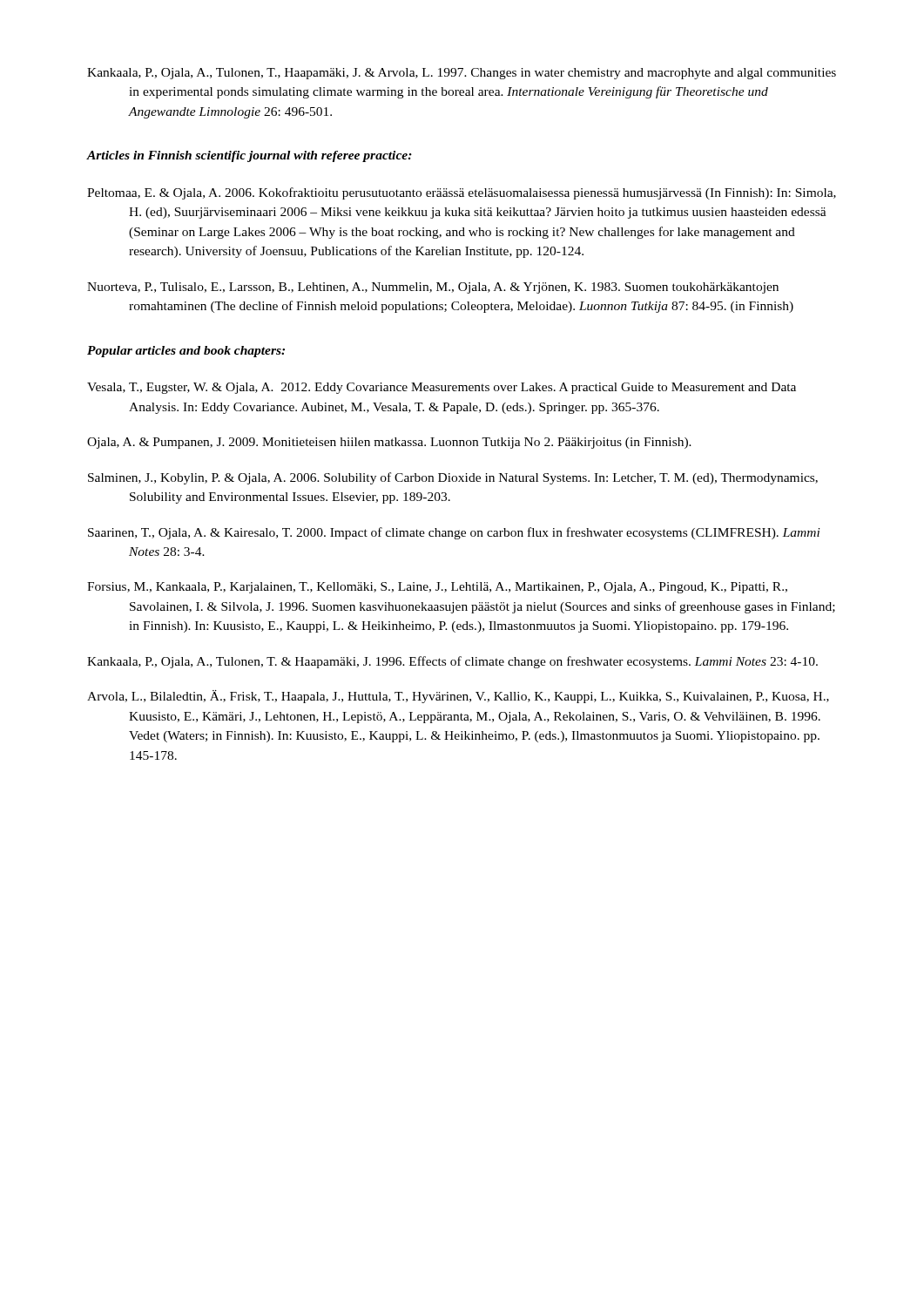
Task: Click on the text starting "Forsius, M., Kankaala, P.,"
Action: pos(461,606)
